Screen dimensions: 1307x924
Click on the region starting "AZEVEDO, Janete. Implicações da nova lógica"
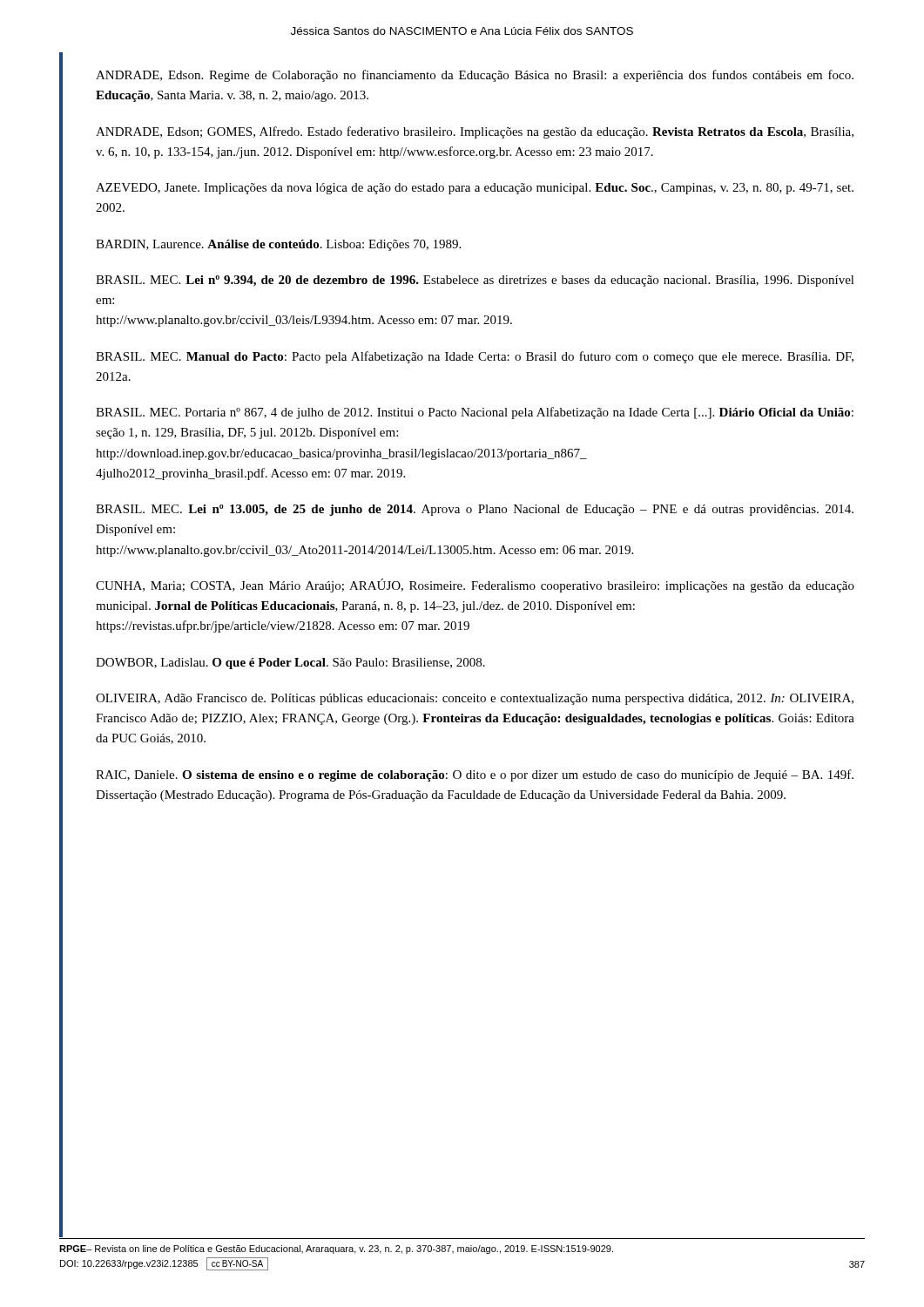pyautogui.click(x=475, y=197)
